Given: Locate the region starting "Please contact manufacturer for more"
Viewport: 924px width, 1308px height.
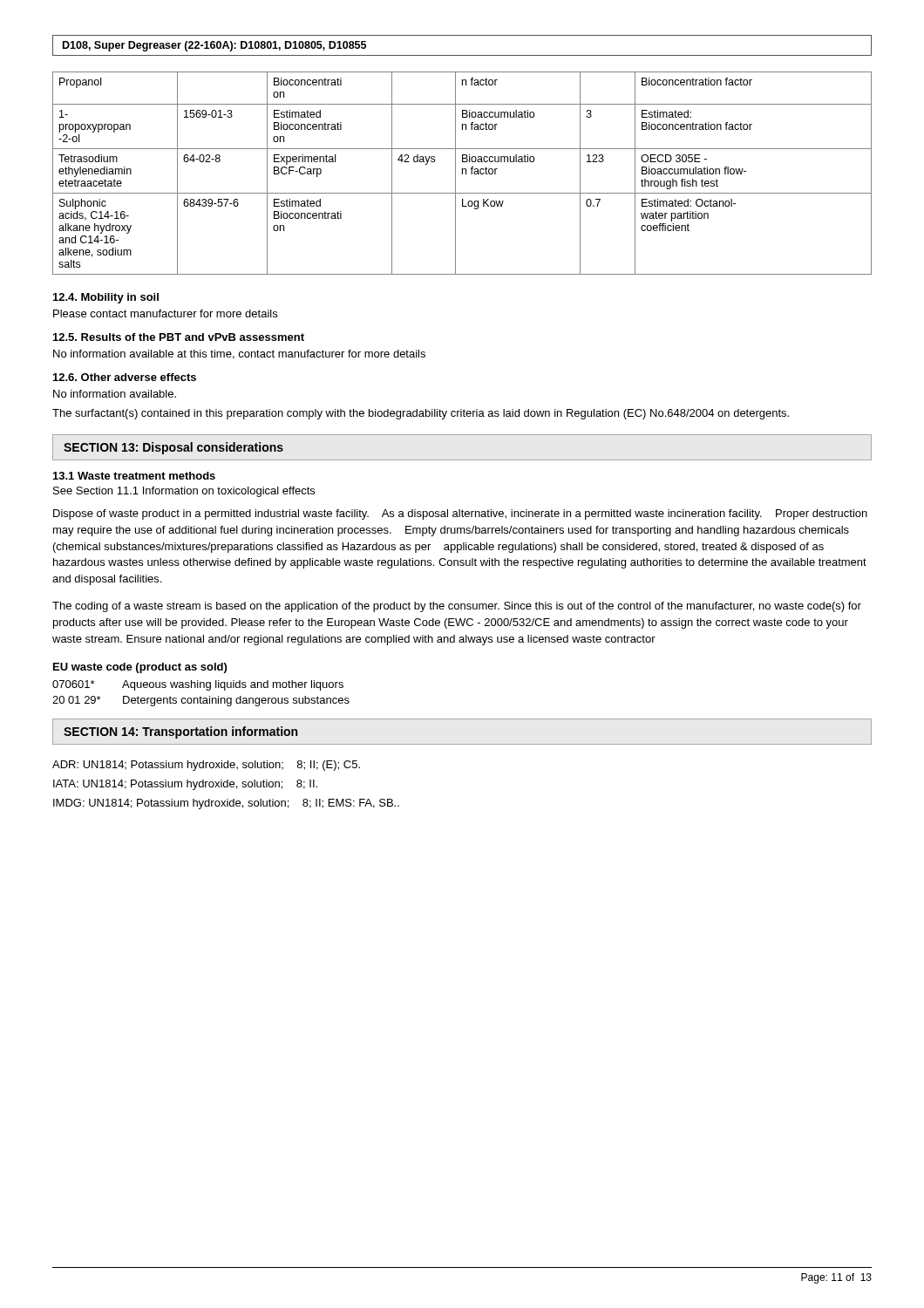Looking at the screenshot, I should tap(165, 314).
